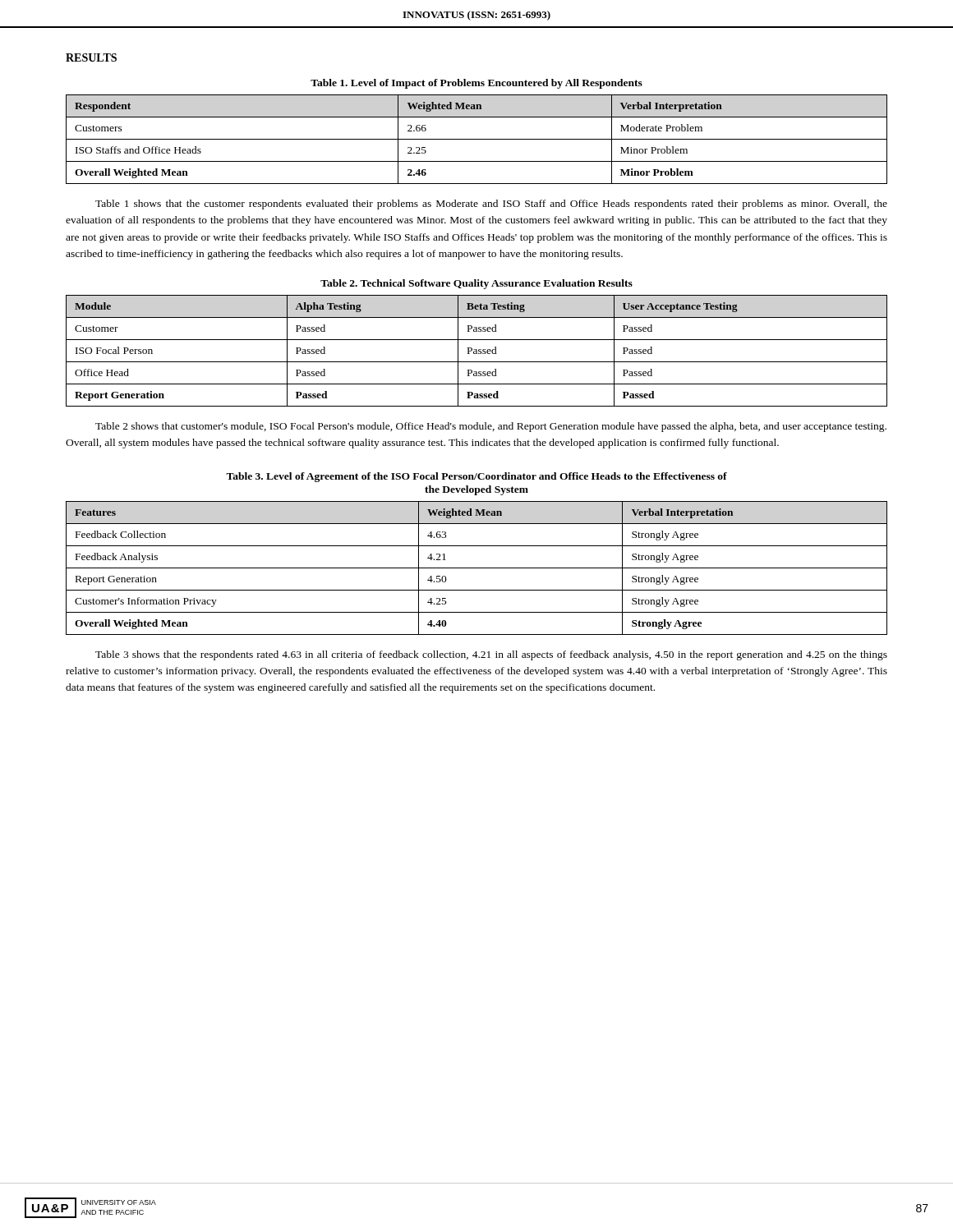Find the region starting "Table 1. Level of Impact of Problems Encountered"
Screen dimensions: 1232x953
476,83
